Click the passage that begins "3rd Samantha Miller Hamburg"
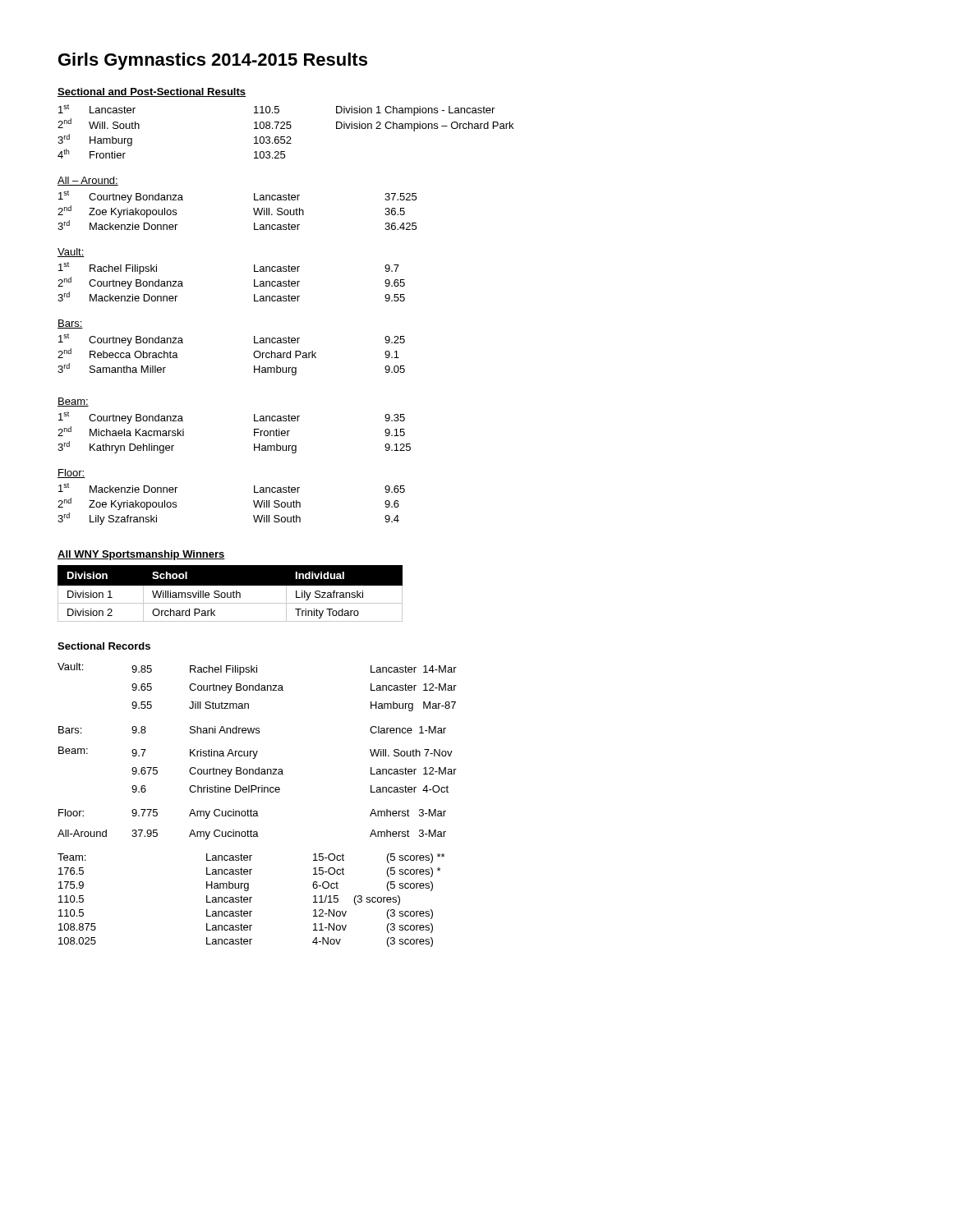This screenshot has width=953, height=1232. pos(262,369)
